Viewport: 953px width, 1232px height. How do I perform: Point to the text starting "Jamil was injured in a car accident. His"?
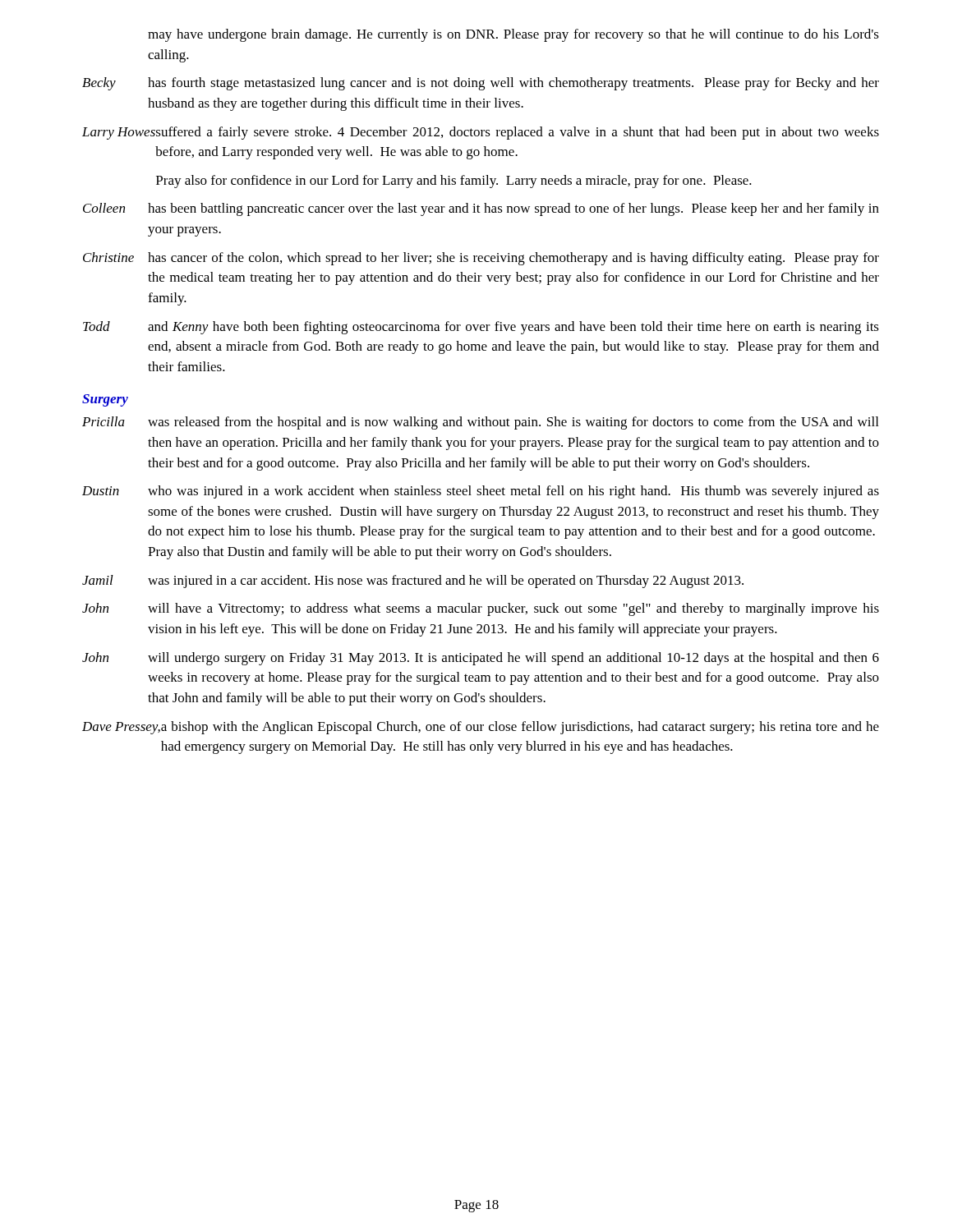coord(481,581)
